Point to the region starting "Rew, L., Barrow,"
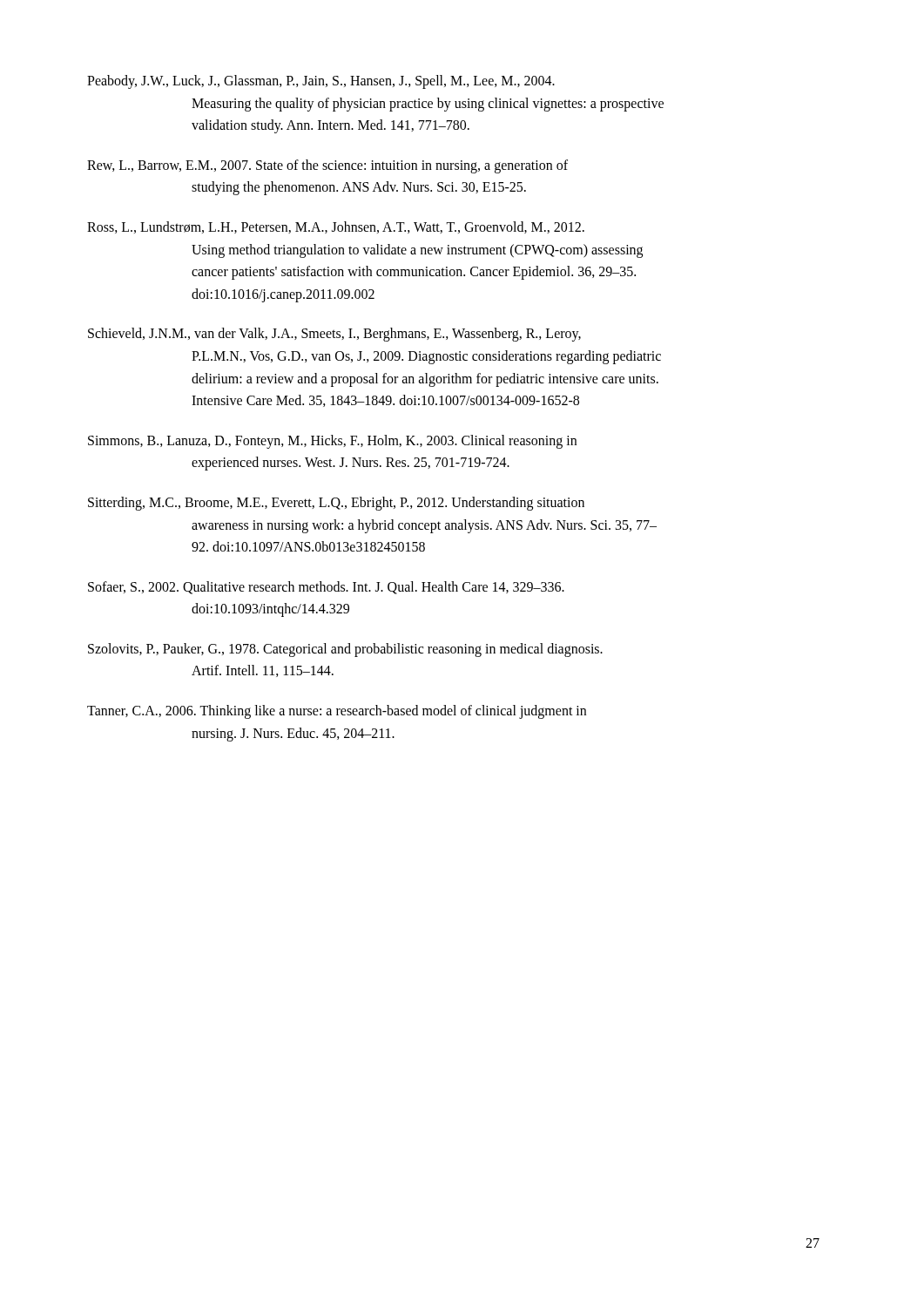This screenshot has height=1307, width=924. (x=453, y=178)
